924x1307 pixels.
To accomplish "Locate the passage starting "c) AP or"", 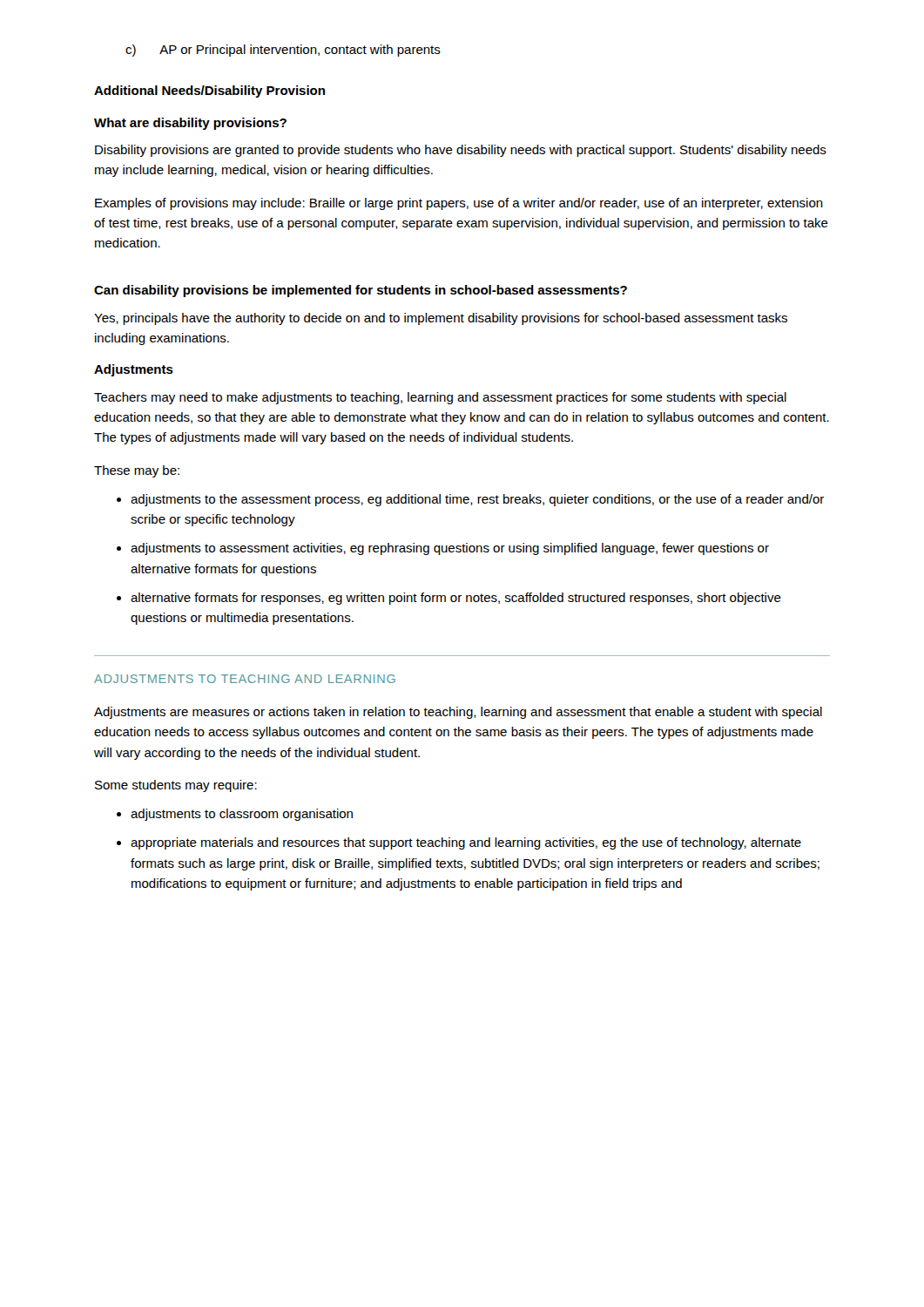I will [267, 49].
